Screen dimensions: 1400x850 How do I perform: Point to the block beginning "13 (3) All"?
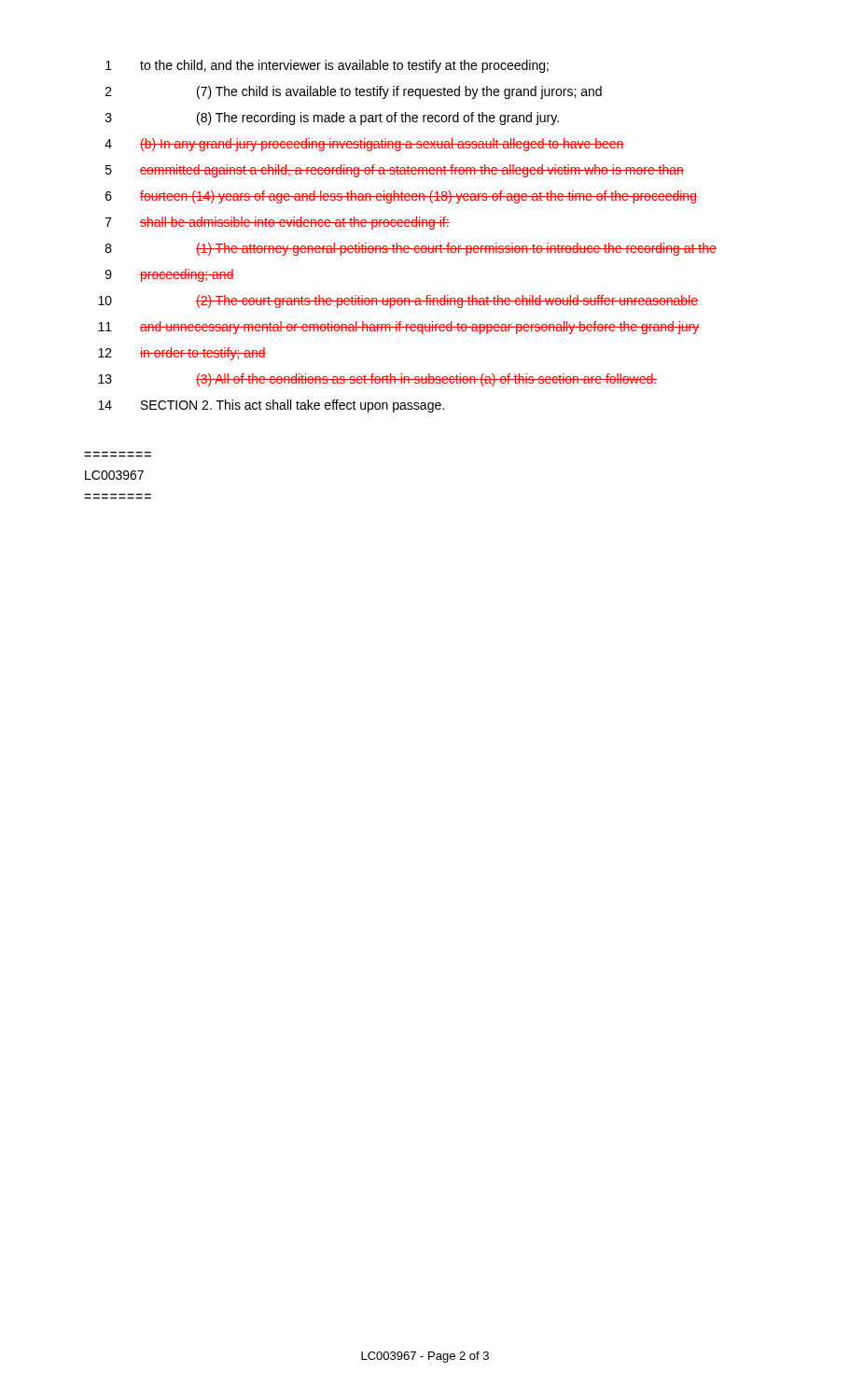pyautogui.click(x=430, y=379)
